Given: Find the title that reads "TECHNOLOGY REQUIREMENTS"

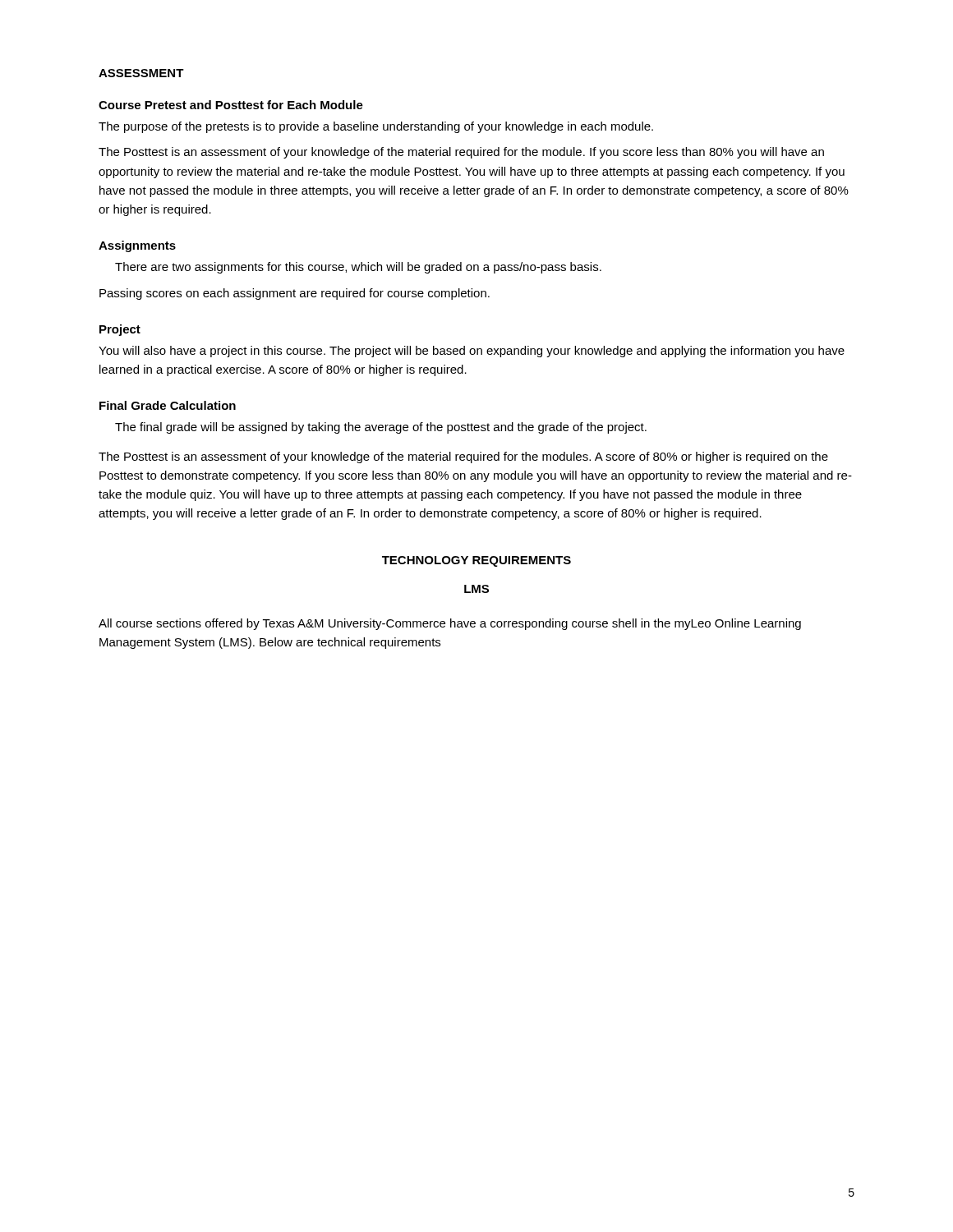Looking at the screenshot, I should point(476,559).
